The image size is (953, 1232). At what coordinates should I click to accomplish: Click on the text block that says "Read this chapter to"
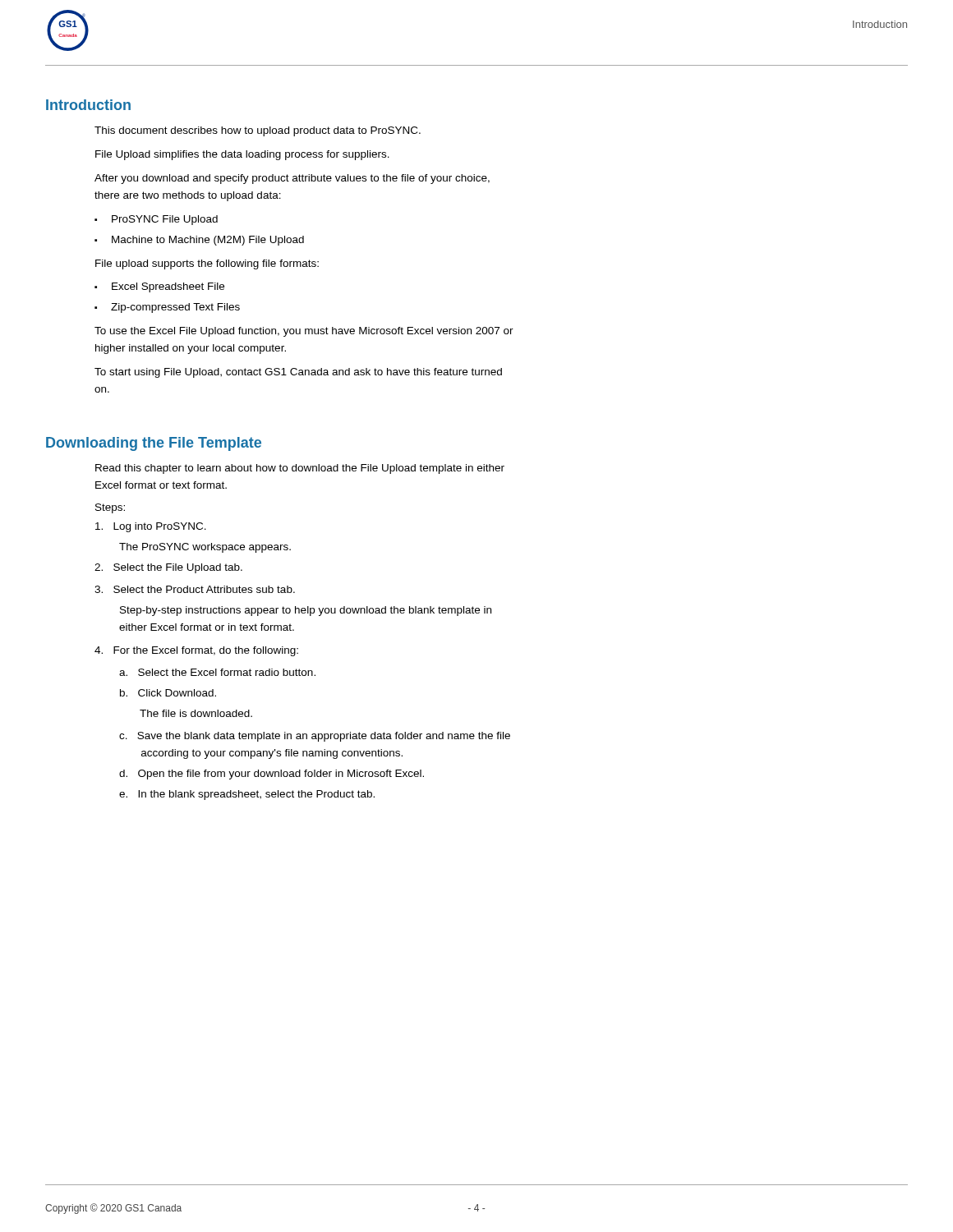pos(299,476)
